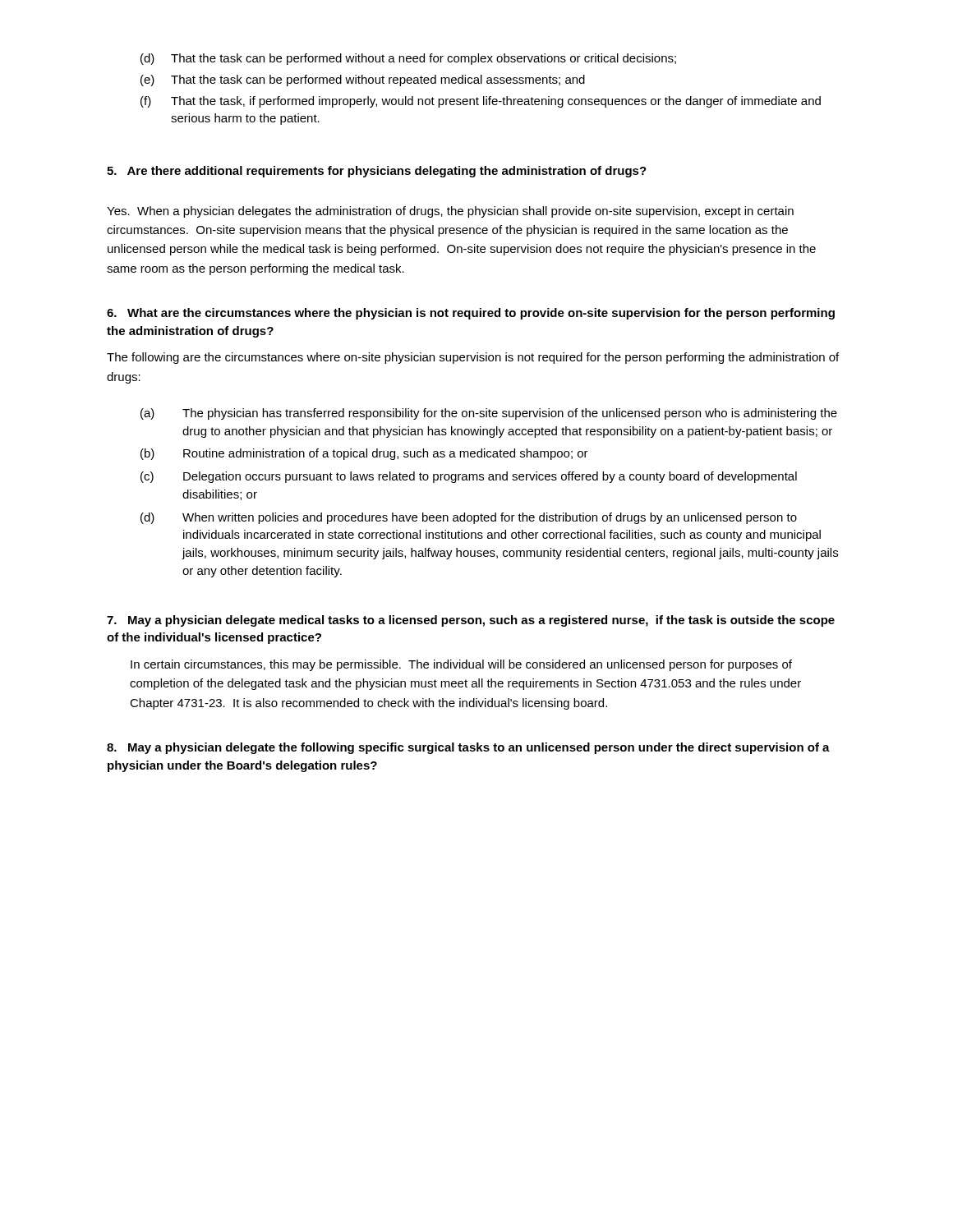The width and height of the screenshot is (953, 1232).
Task: Navigate to the passage starting "(e) That the"
Action: point(493,79)
